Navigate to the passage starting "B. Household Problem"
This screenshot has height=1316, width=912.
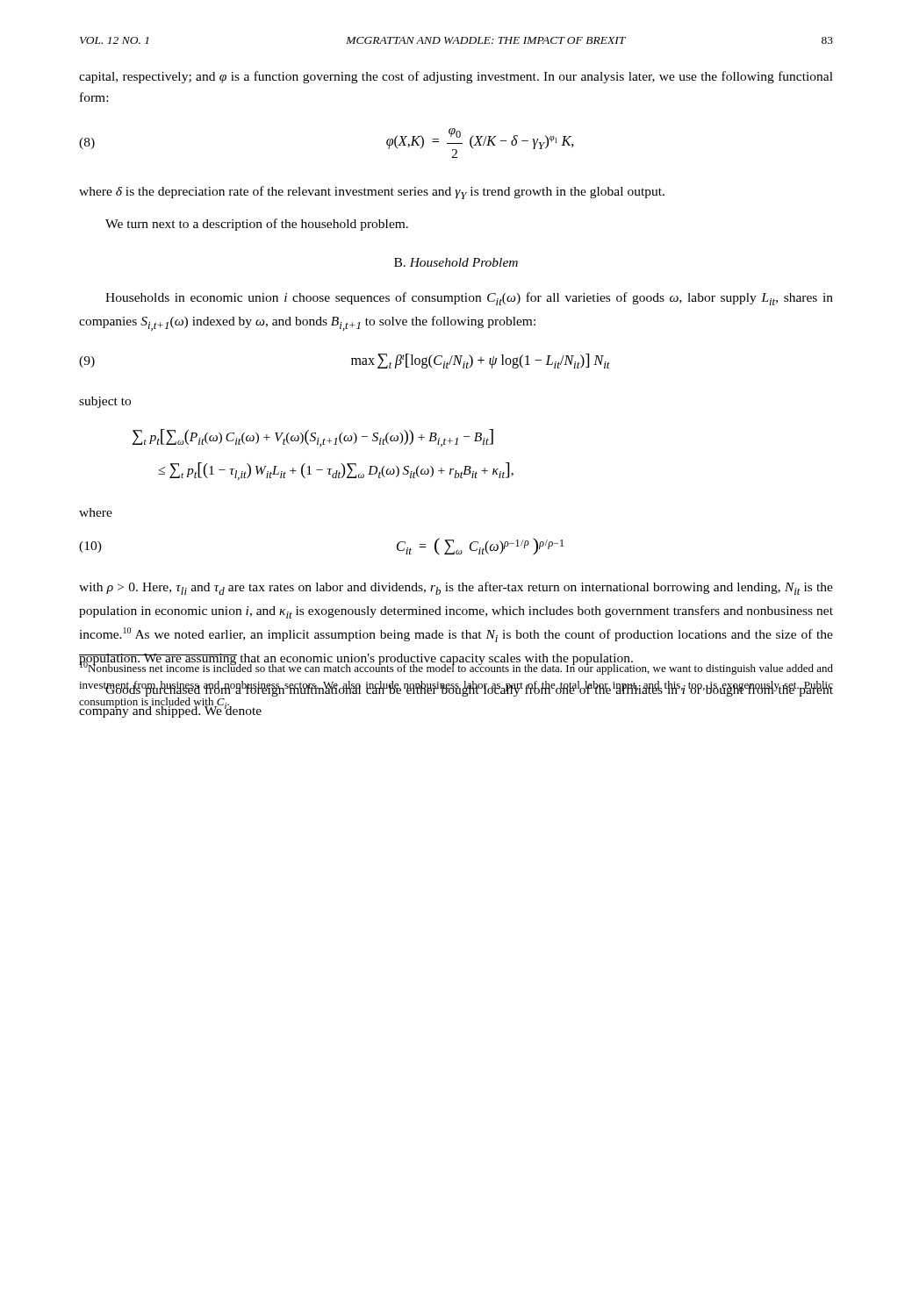[x=456, y=262]
